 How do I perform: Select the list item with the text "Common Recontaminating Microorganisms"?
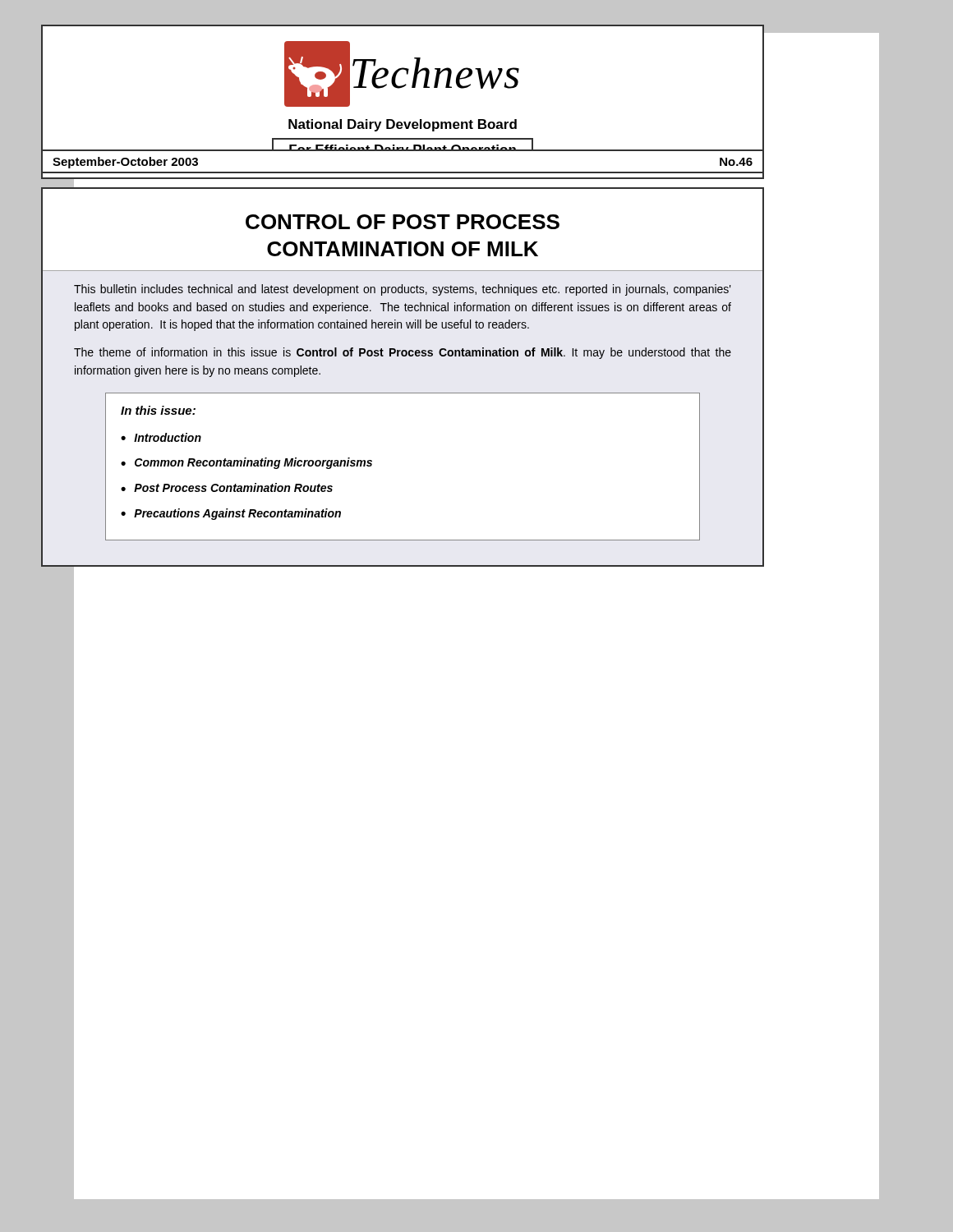253,463
